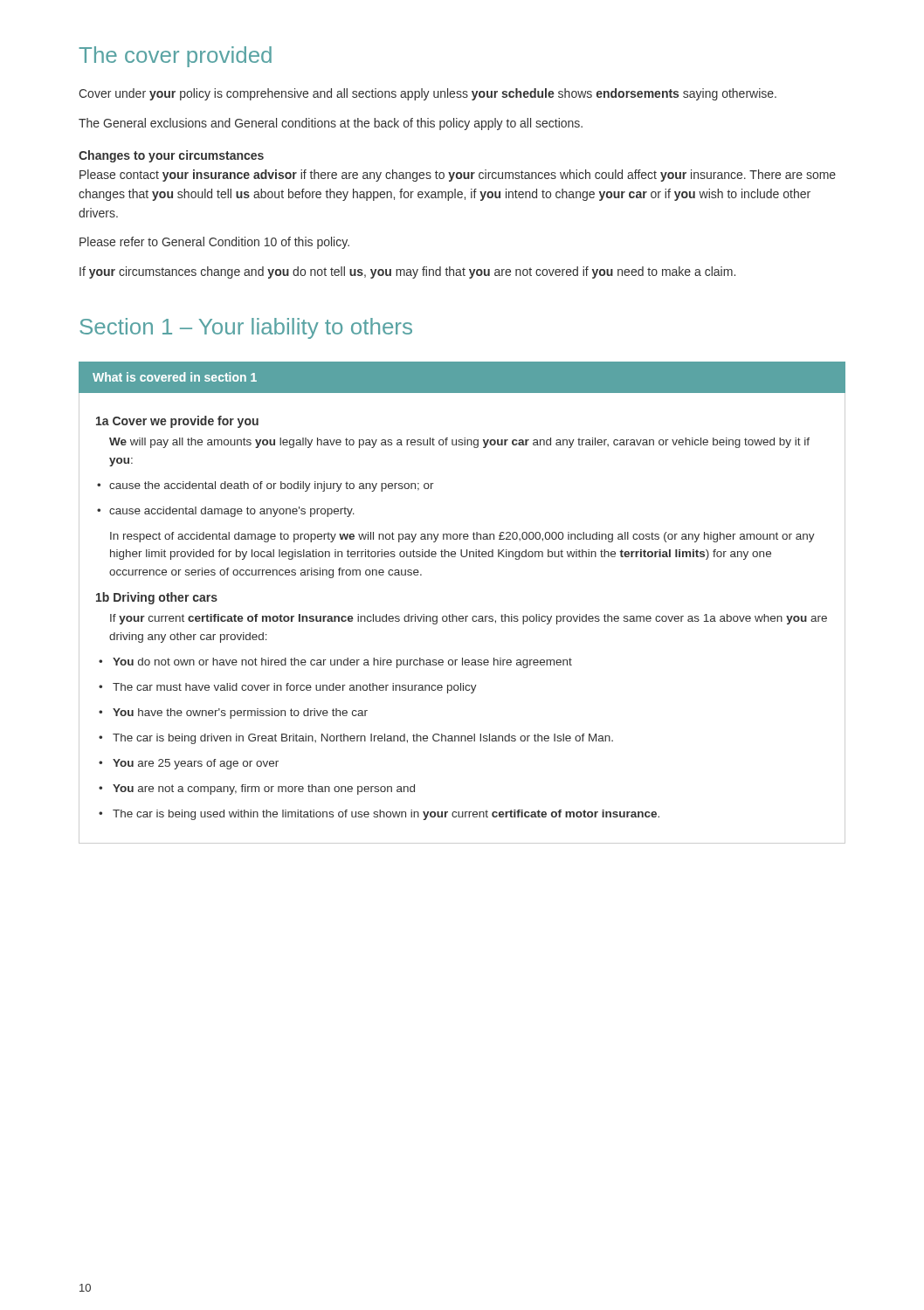Point to the block starting "The car must"
Viewport: 924px width, 1310px height.
click(x=462, y=688)
